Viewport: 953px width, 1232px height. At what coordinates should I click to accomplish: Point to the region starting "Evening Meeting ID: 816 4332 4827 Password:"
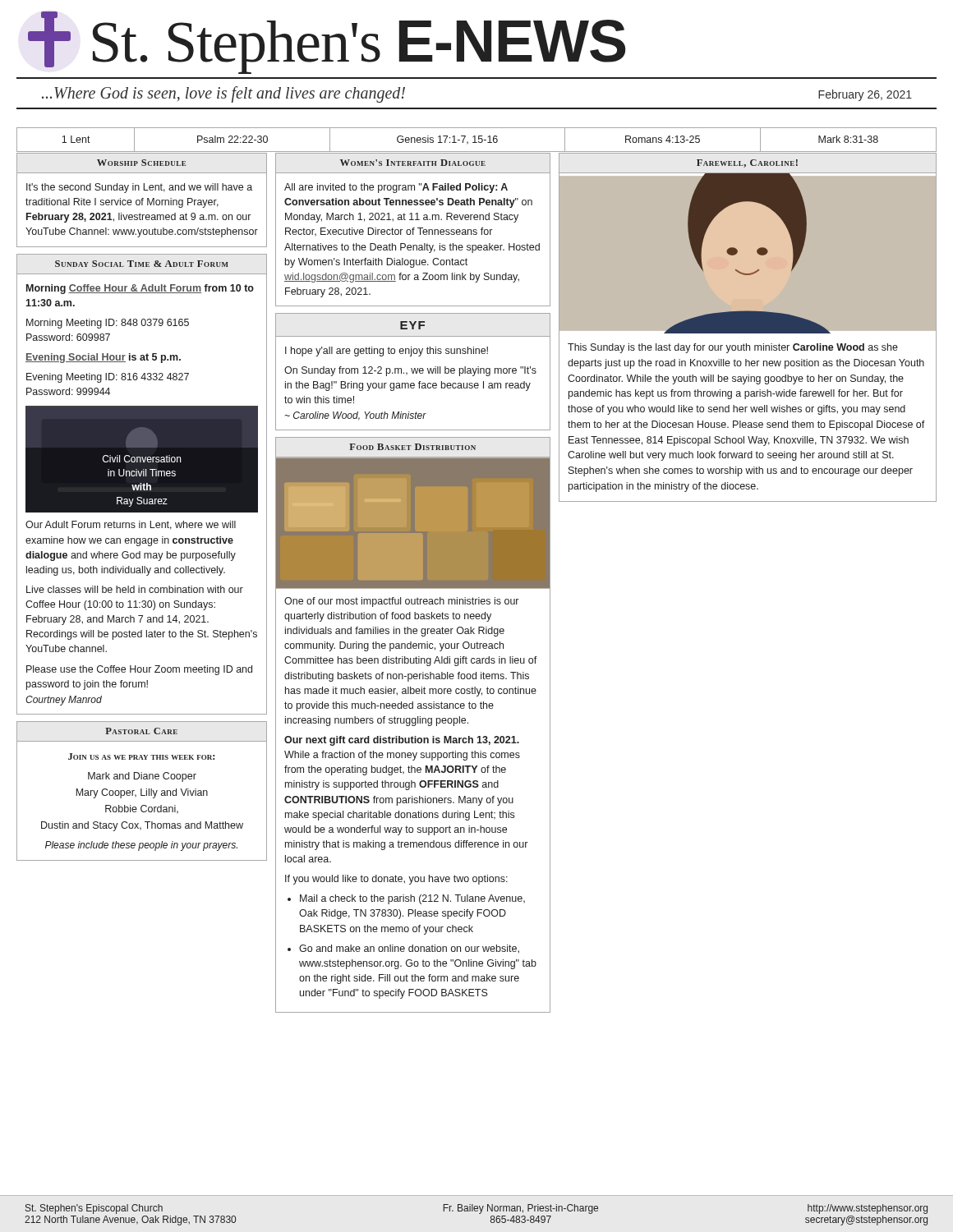pos(107,385)
